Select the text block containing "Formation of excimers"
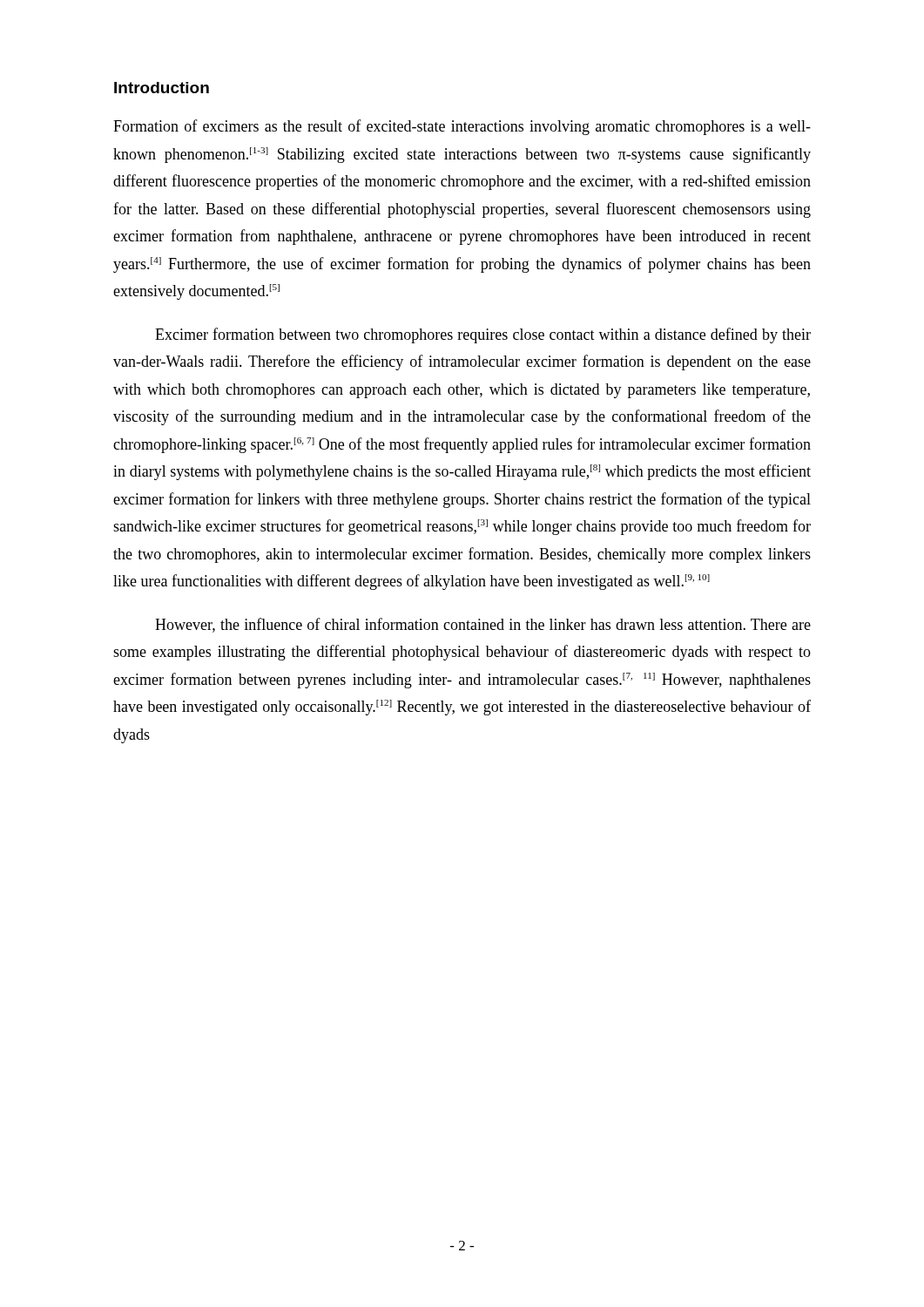Viewport: 924px width, 1307px height. coord(462,209)
